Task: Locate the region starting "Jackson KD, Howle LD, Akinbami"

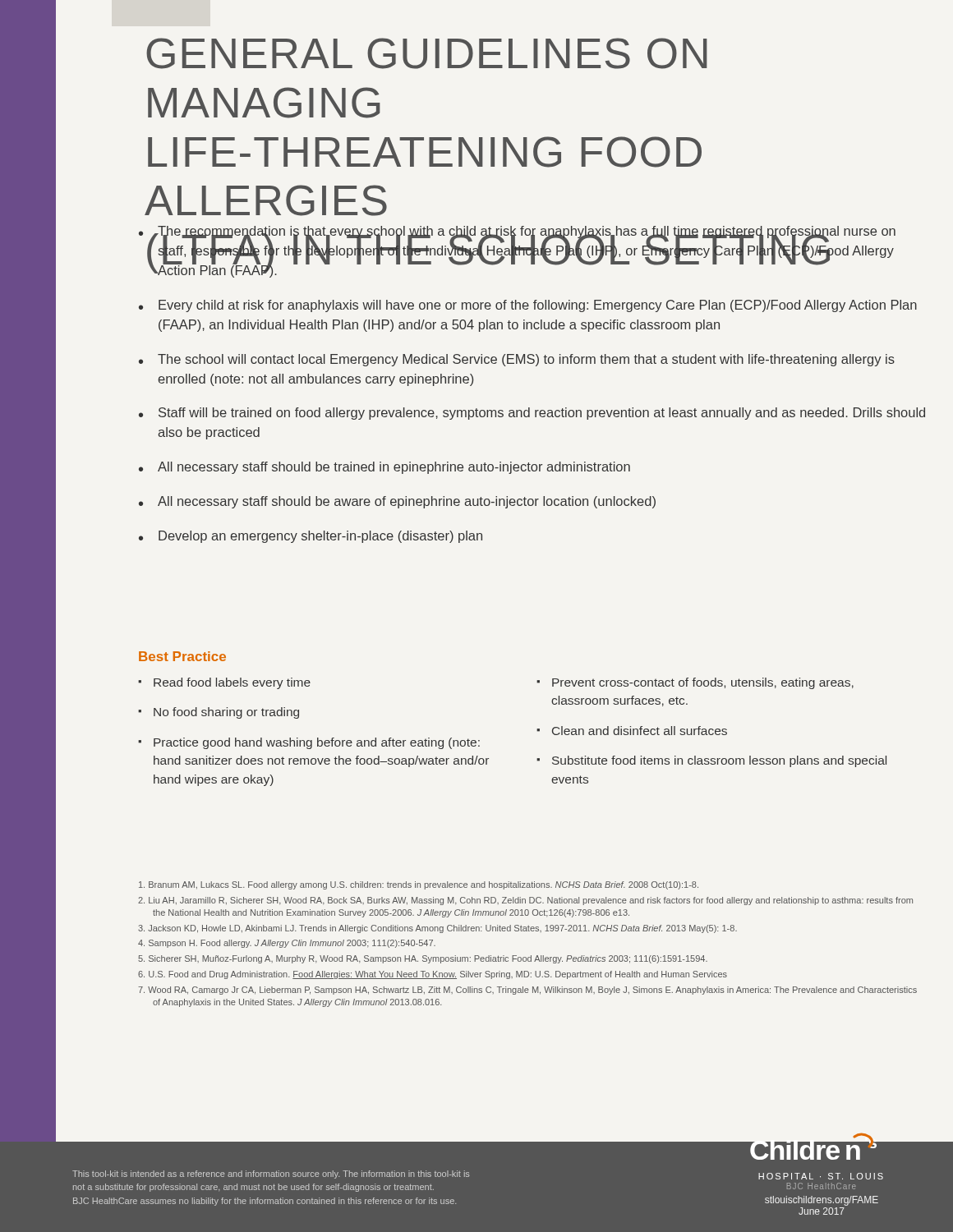Action: tap(438, 928)
